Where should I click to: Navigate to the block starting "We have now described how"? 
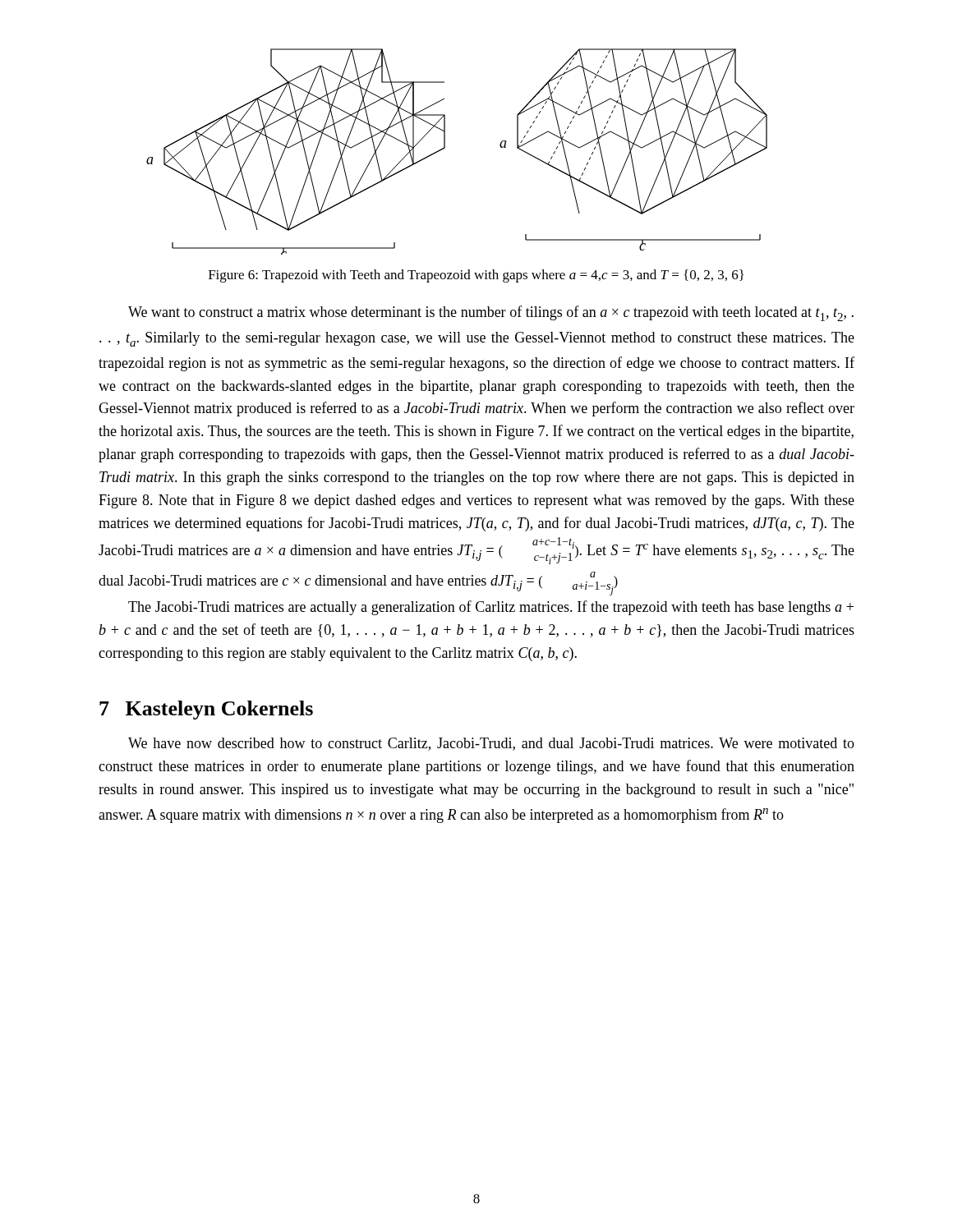476,780
